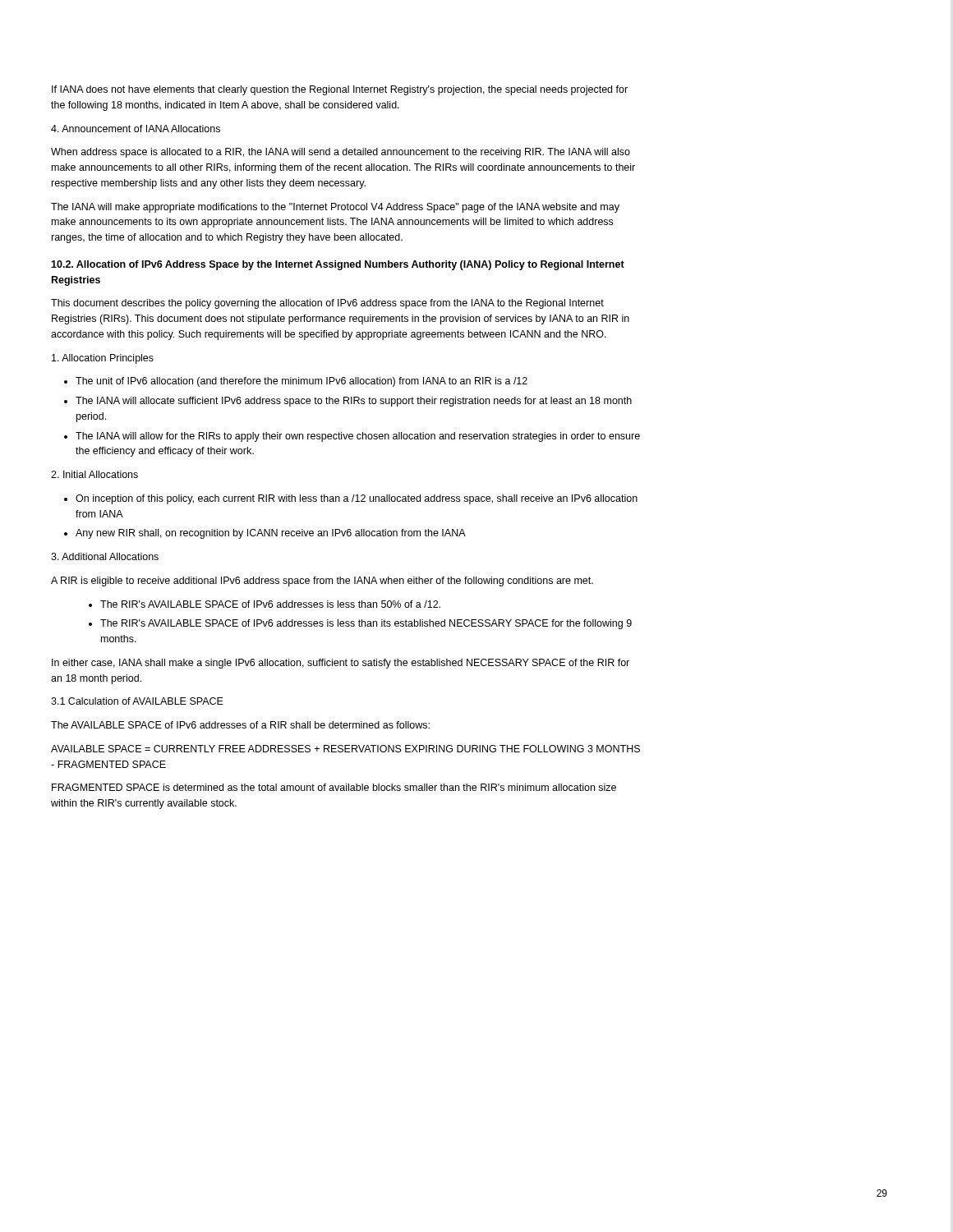Find the block on this page that starts "In either case, IANA shall make a single"

click(347, 671)
